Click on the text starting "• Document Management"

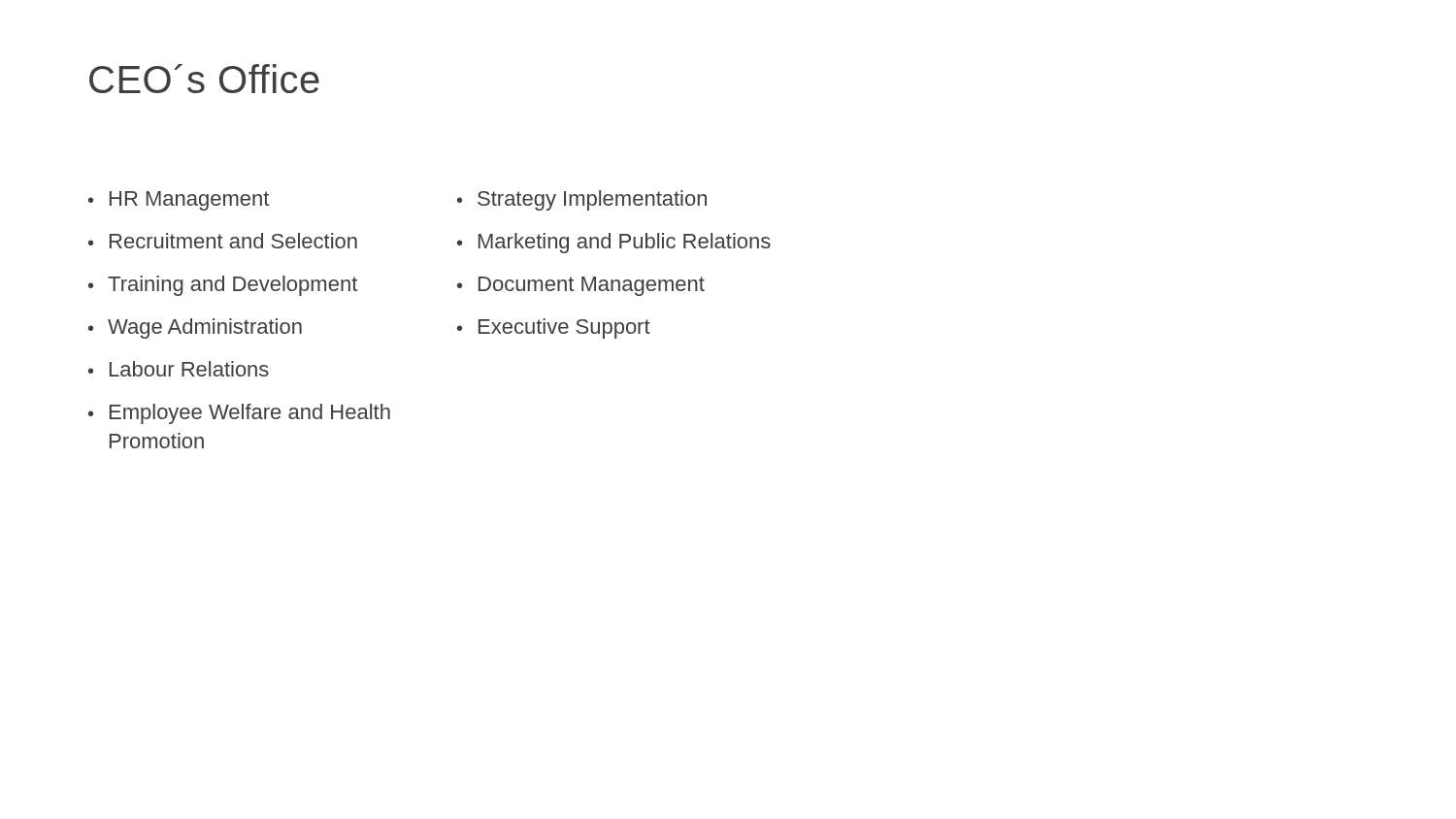641,284
